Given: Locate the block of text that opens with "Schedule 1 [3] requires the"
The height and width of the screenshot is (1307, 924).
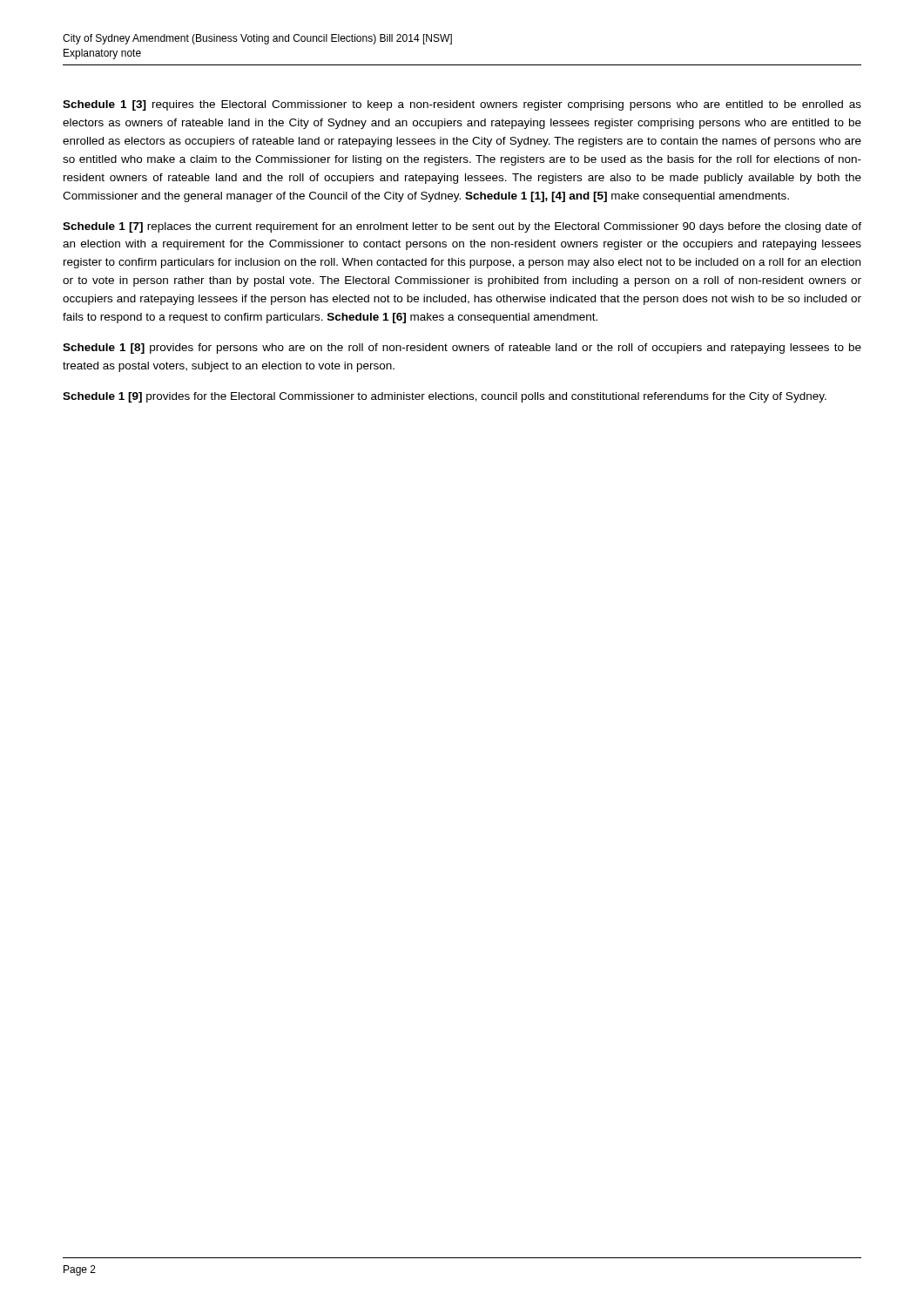Looking at the screenshot, I should [x=462, y=150].
